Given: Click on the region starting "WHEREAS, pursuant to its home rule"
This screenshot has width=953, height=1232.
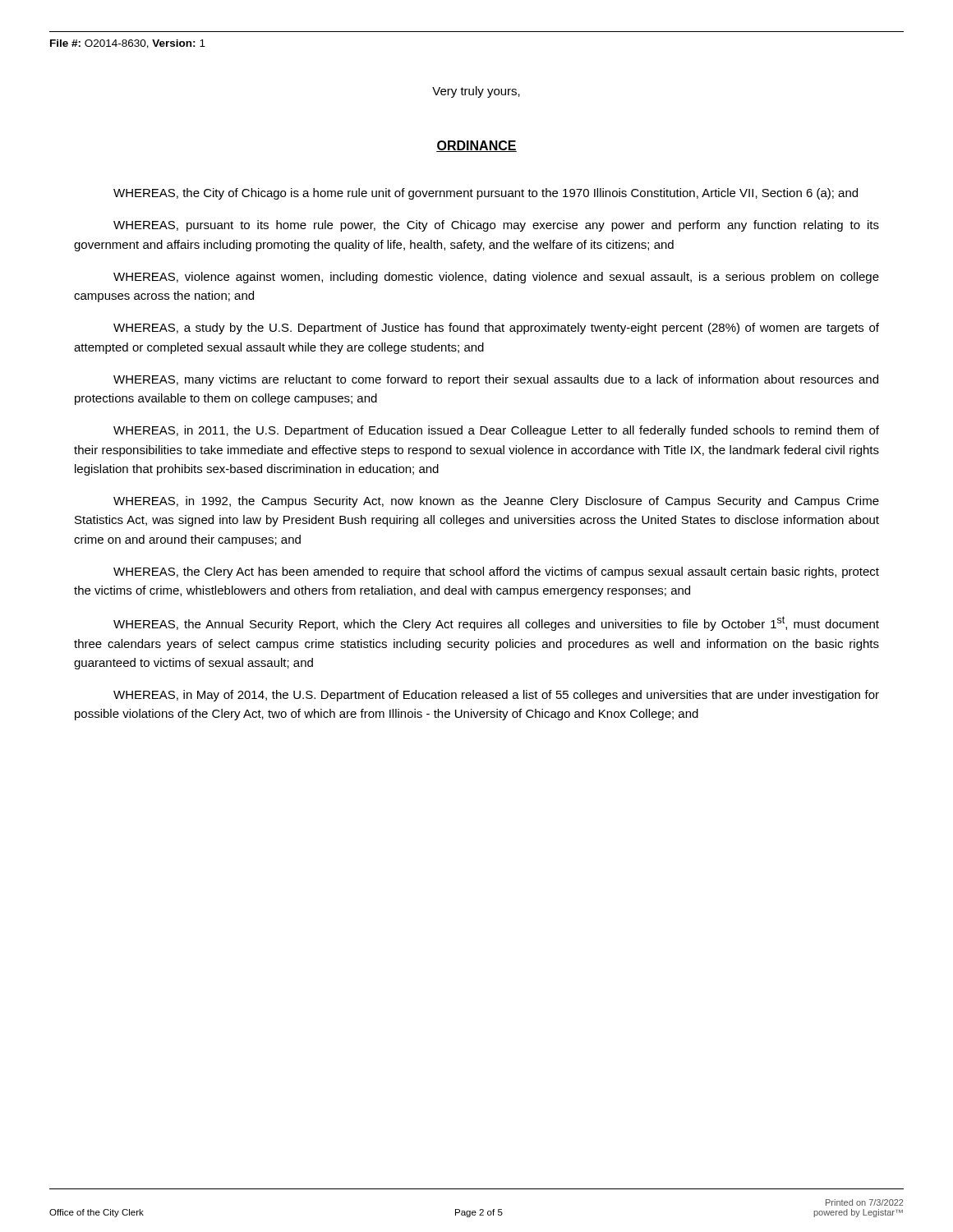Looking at the screenshot, I should click(476, 234).
